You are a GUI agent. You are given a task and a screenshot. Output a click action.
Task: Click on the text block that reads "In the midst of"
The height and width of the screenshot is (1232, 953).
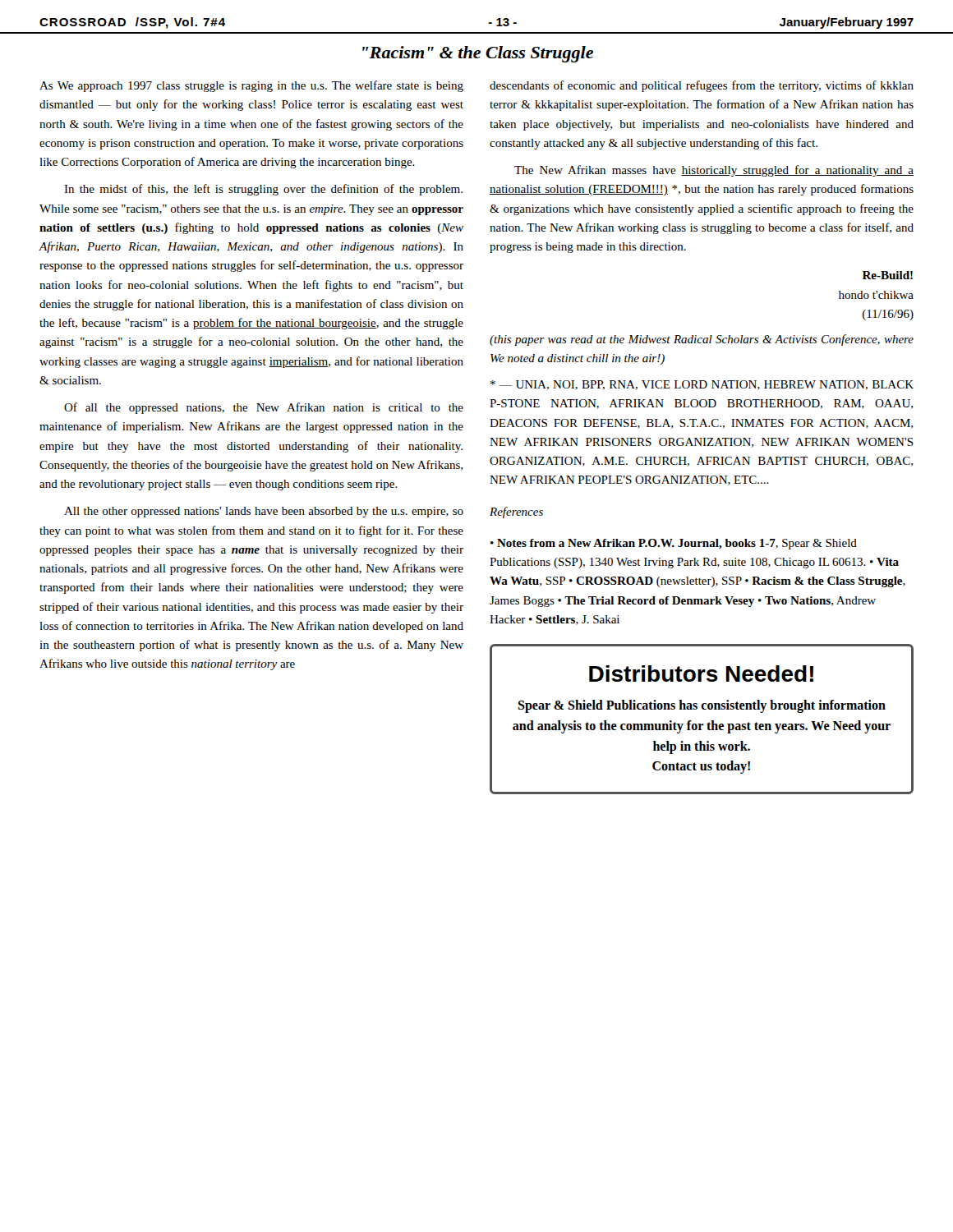coord(251,285)
